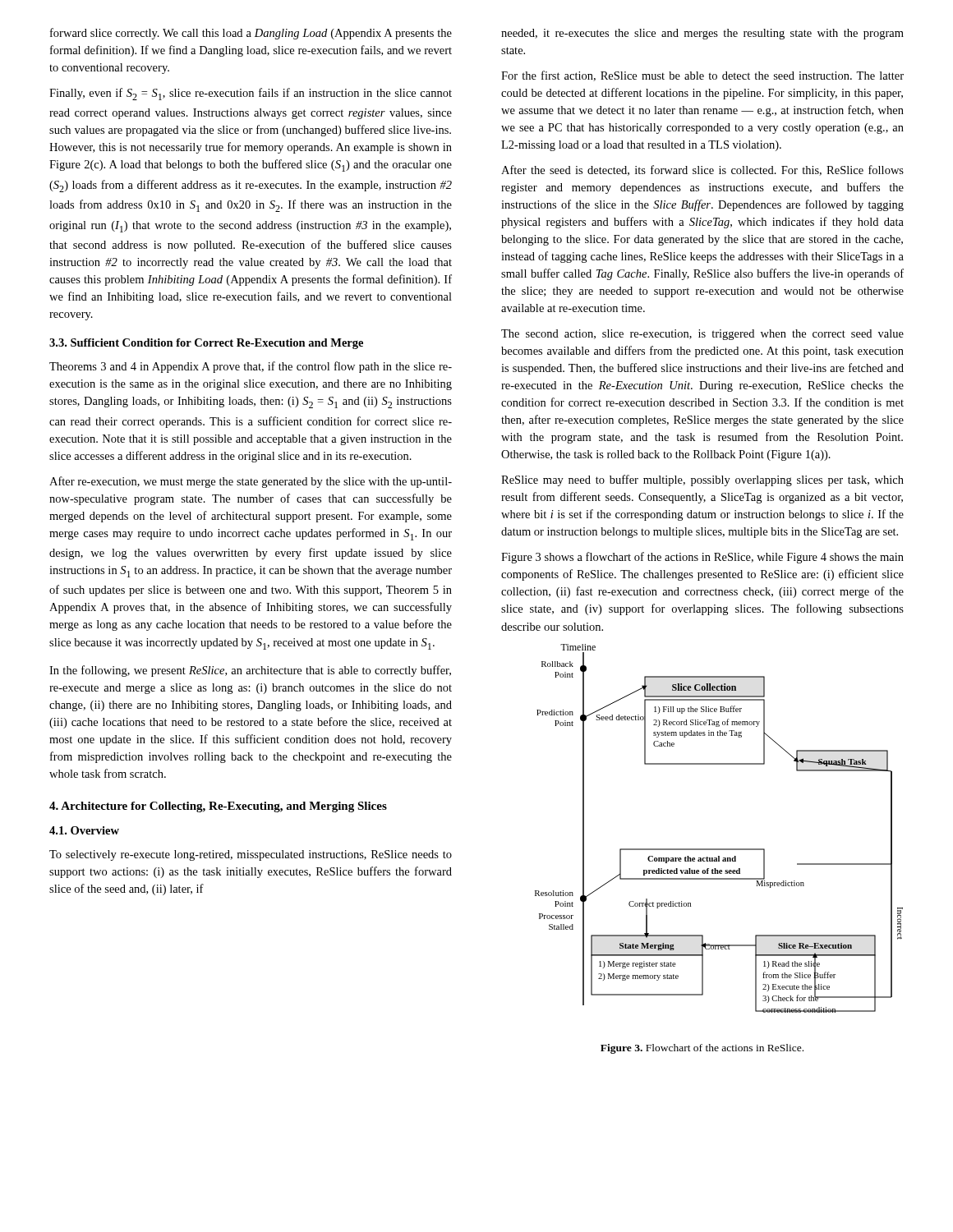Screen dimensions: 1232x953
Task: Locate the element starting "After re-execution, we"
Action: click(251, 563)
